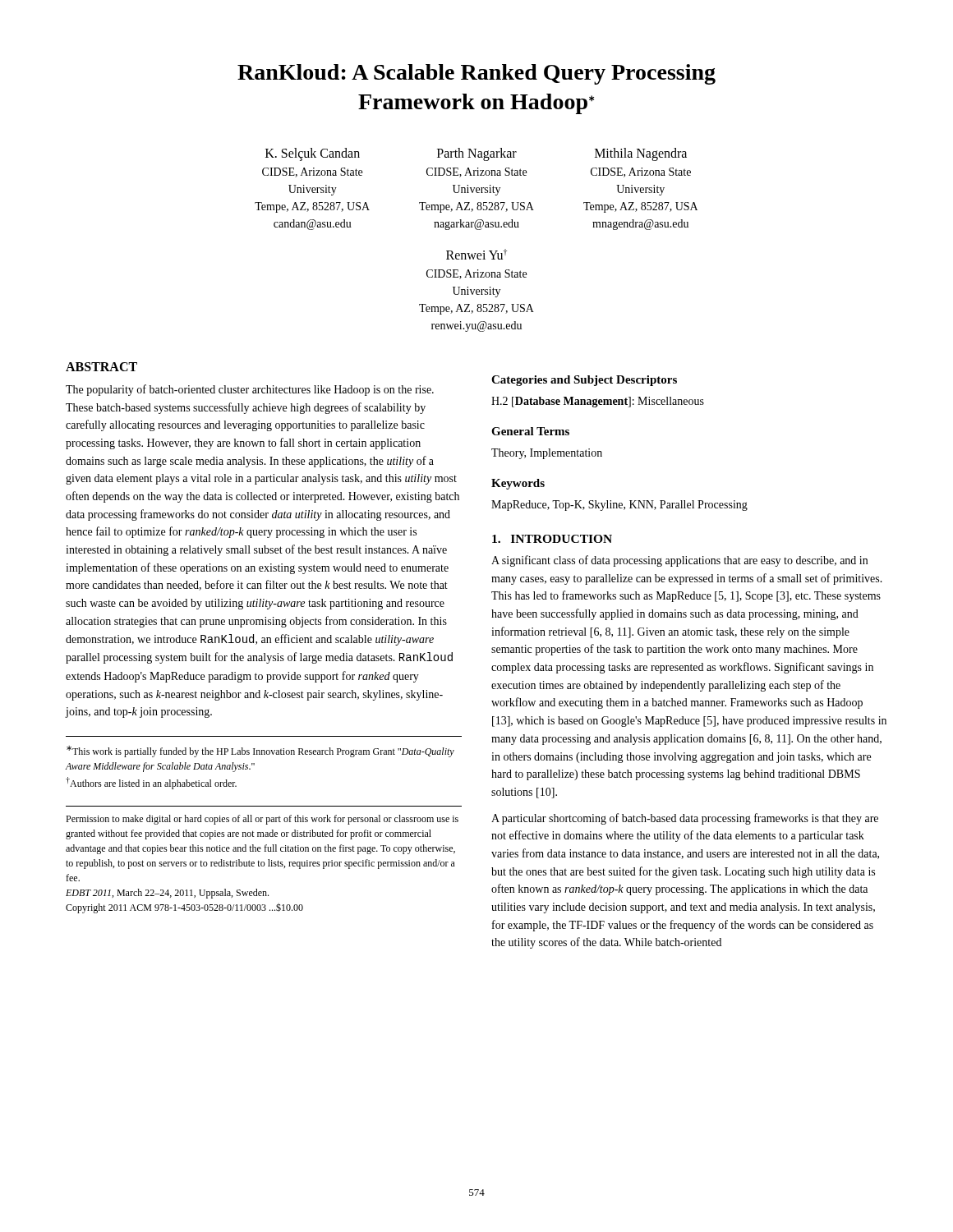
Task: Point to the block beginning "The popularity of batch-oriented cluster architectures like Hadoop"
Action: point(264,551)
